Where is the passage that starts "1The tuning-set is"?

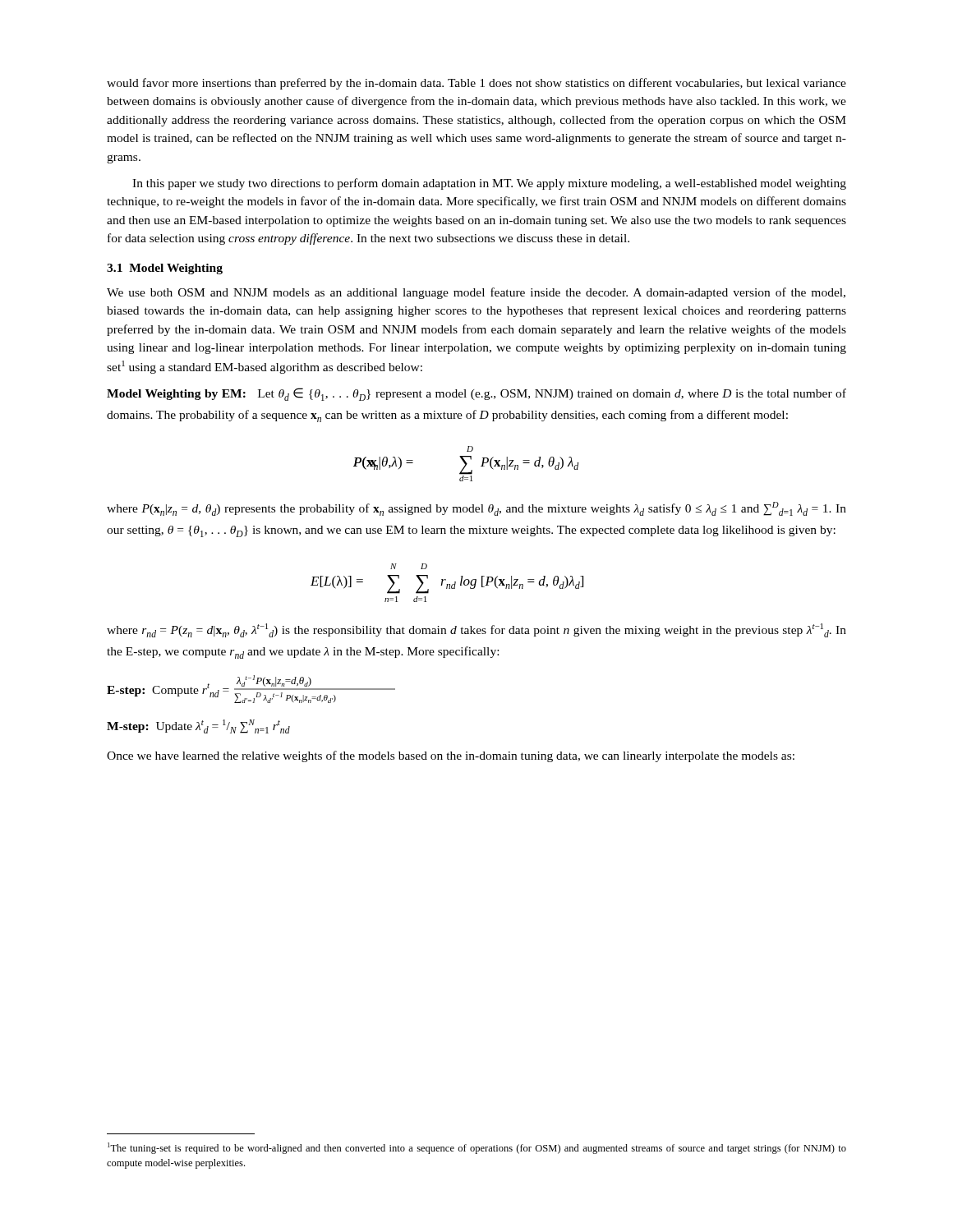(x=476, y=1155)
